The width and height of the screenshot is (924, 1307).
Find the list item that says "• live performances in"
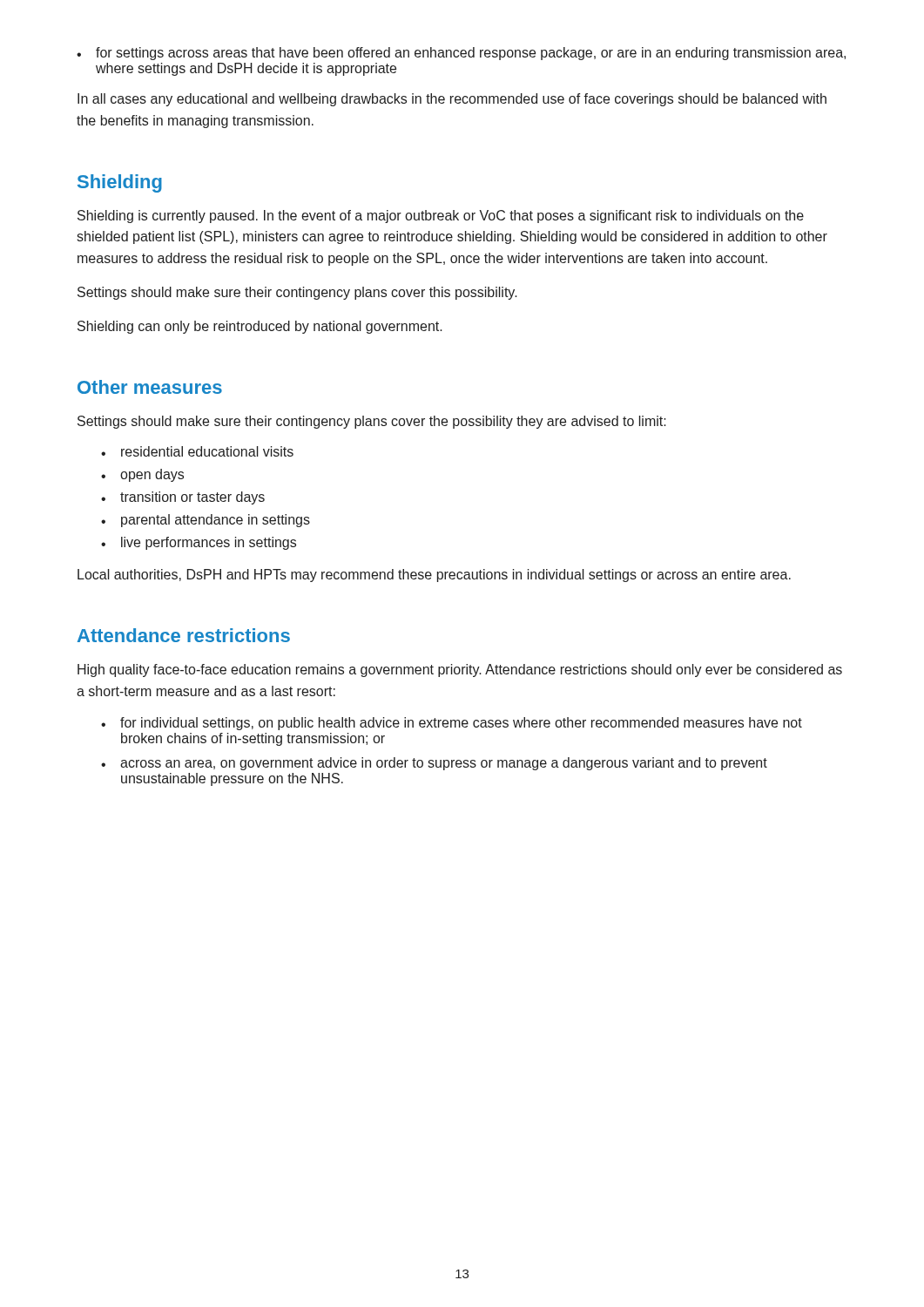point(199,544)
